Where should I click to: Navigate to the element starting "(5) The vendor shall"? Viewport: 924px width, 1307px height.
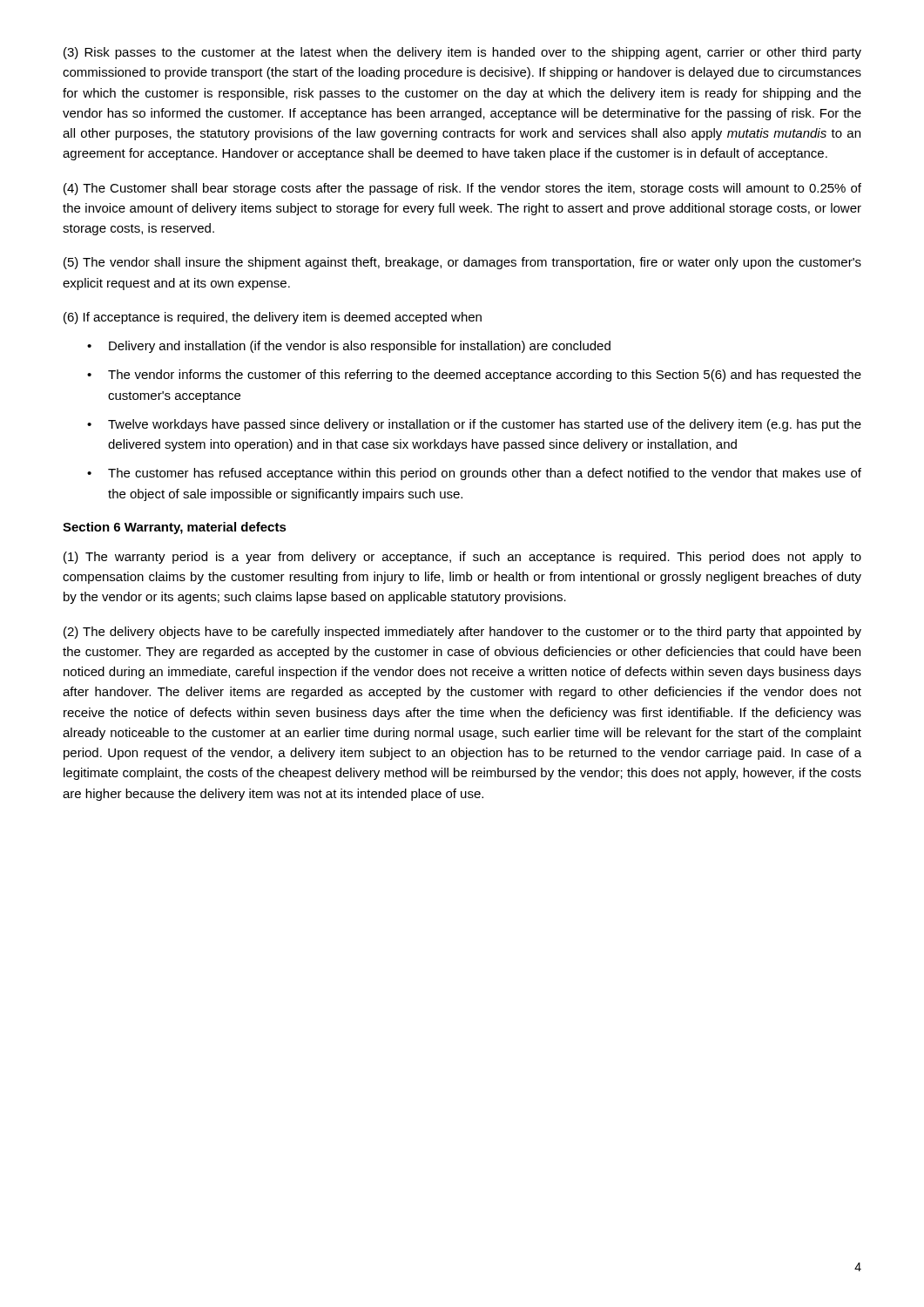(462, 272)
